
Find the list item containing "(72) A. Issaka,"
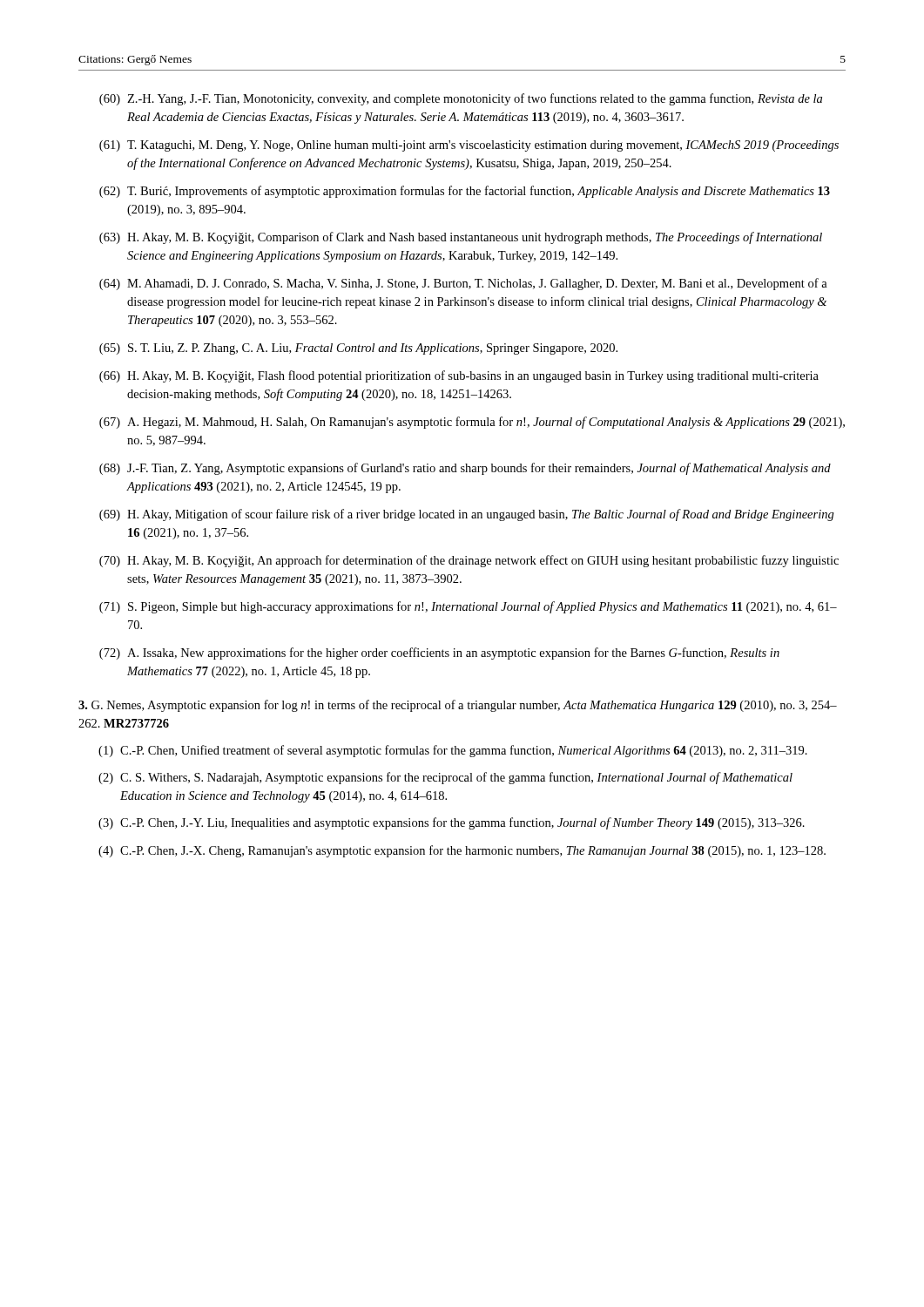(x=462, y=663)
